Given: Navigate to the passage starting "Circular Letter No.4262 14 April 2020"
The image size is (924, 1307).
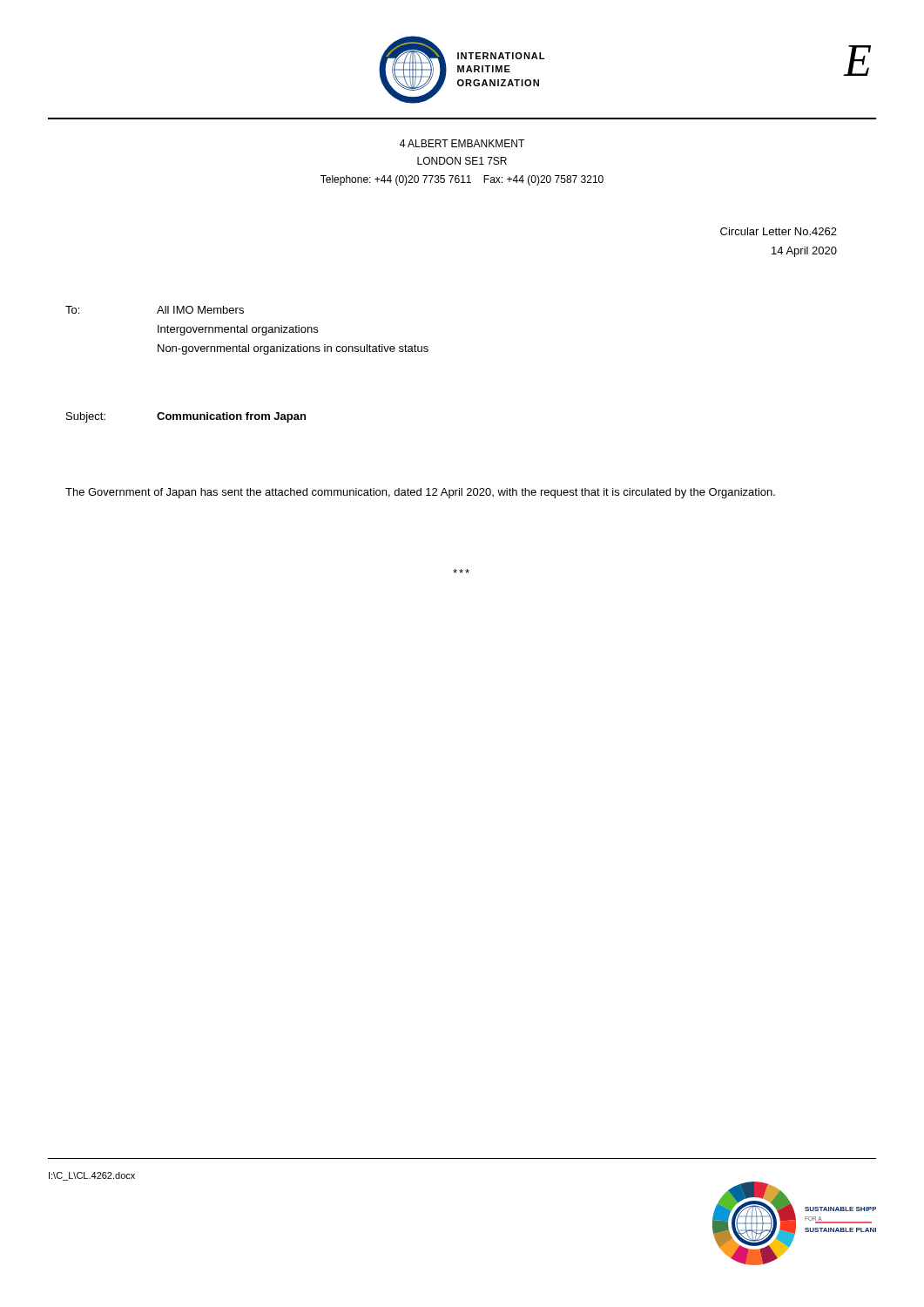Looking at the screenshot, I should coord(778,241).
